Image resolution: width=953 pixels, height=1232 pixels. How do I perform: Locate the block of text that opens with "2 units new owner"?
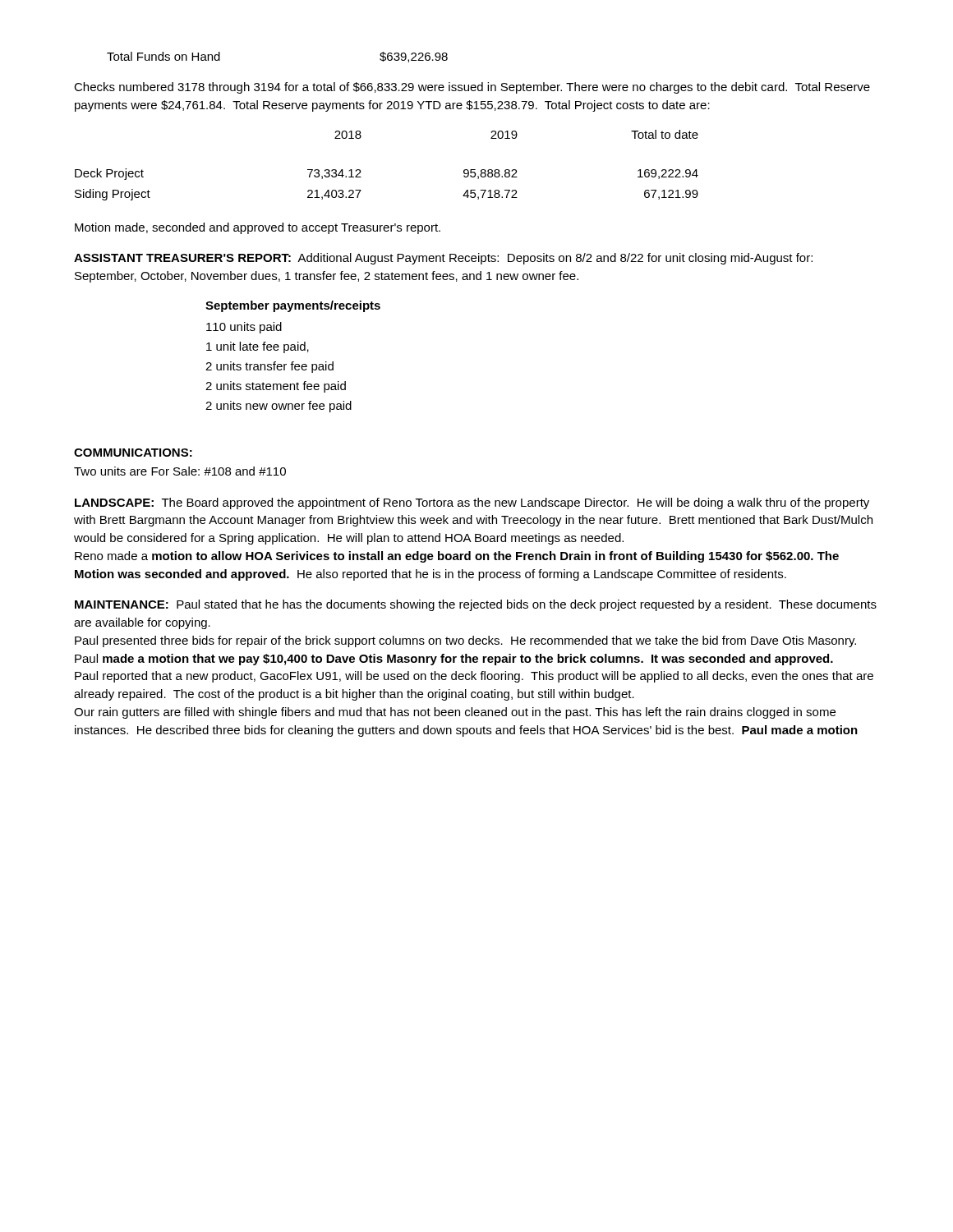pos(279,405)
